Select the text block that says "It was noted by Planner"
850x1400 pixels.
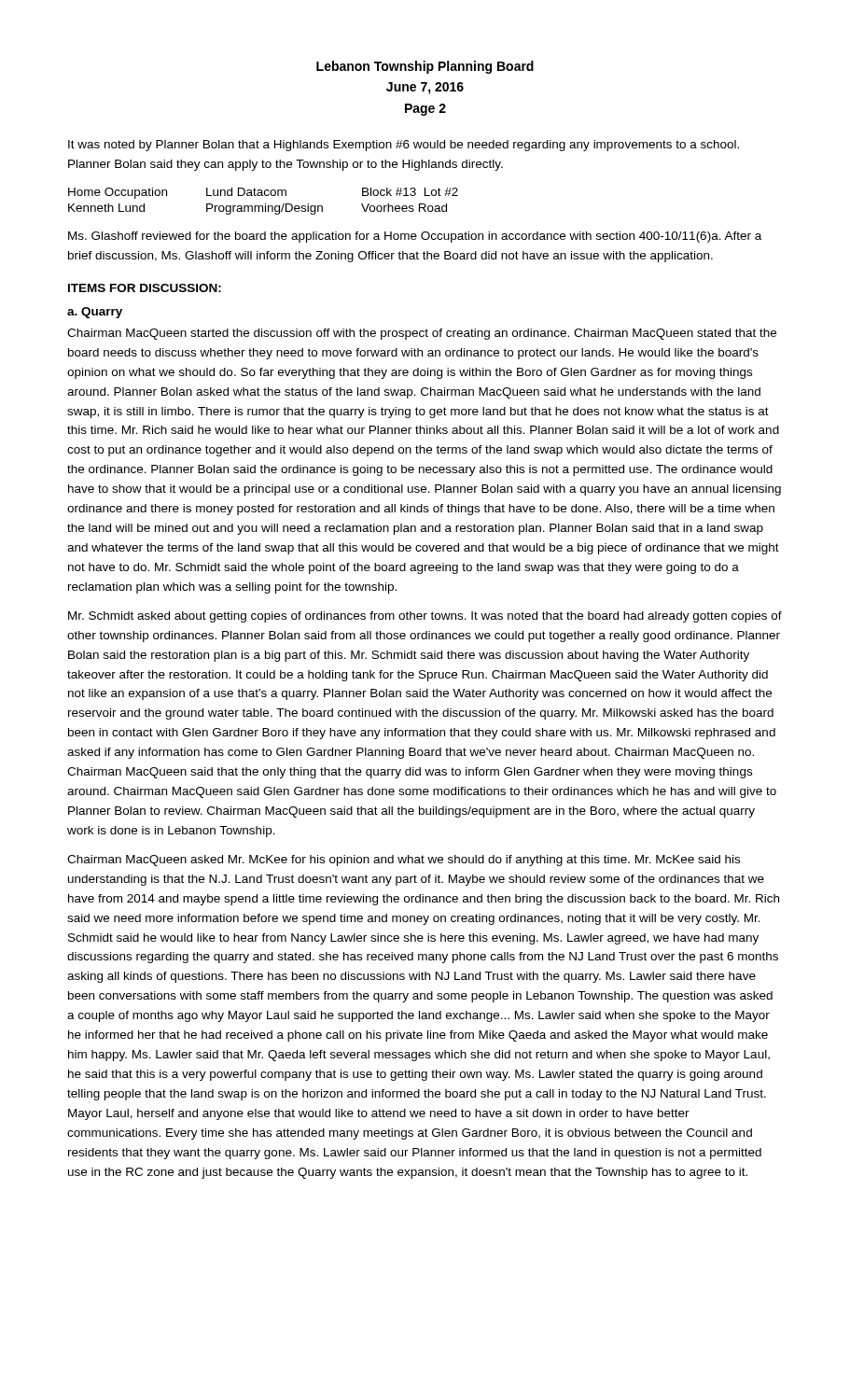tap(404, 154)
